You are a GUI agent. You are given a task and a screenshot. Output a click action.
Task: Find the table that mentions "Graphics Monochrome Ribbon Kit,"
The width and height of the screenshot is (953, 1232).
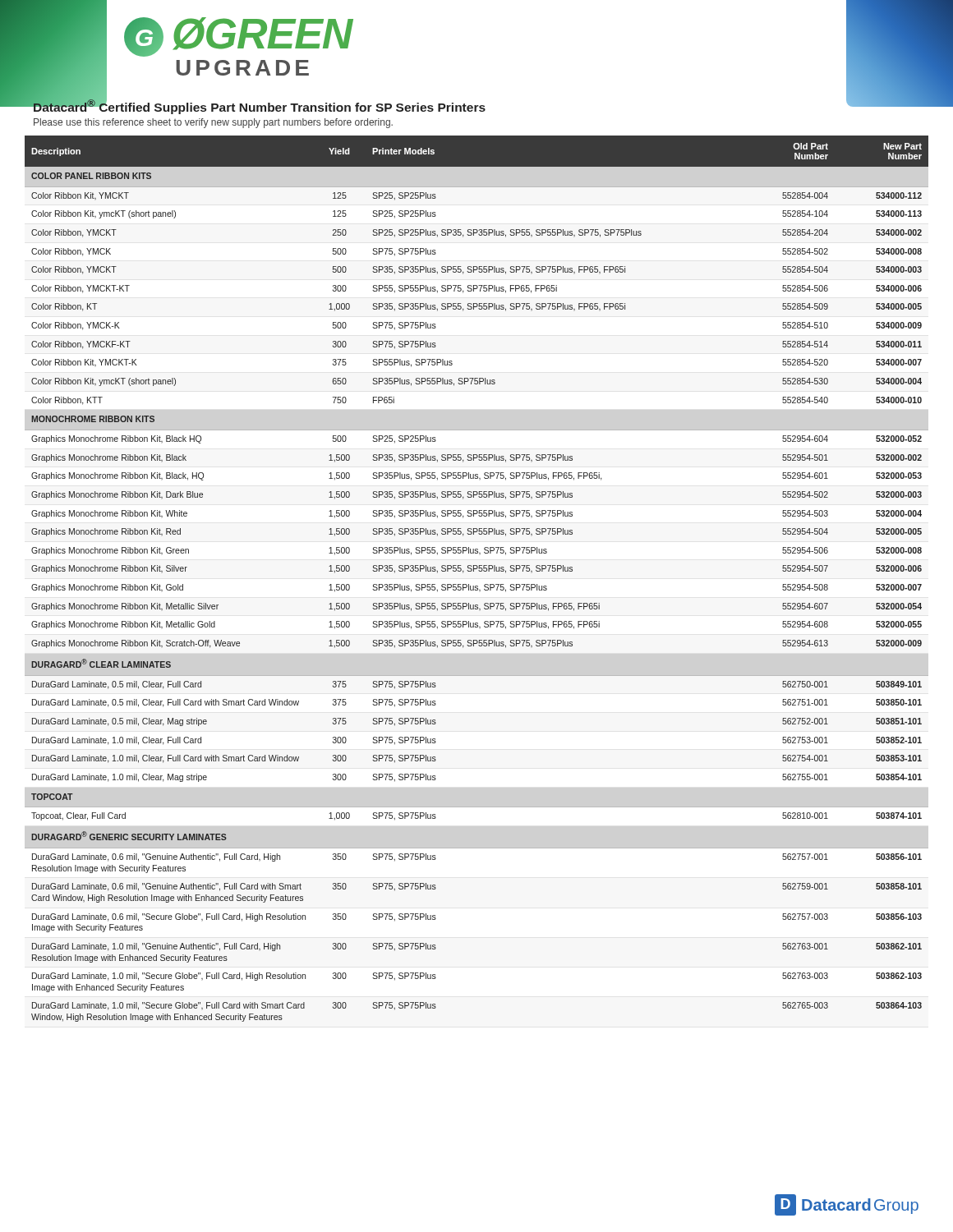coord(476,581)
